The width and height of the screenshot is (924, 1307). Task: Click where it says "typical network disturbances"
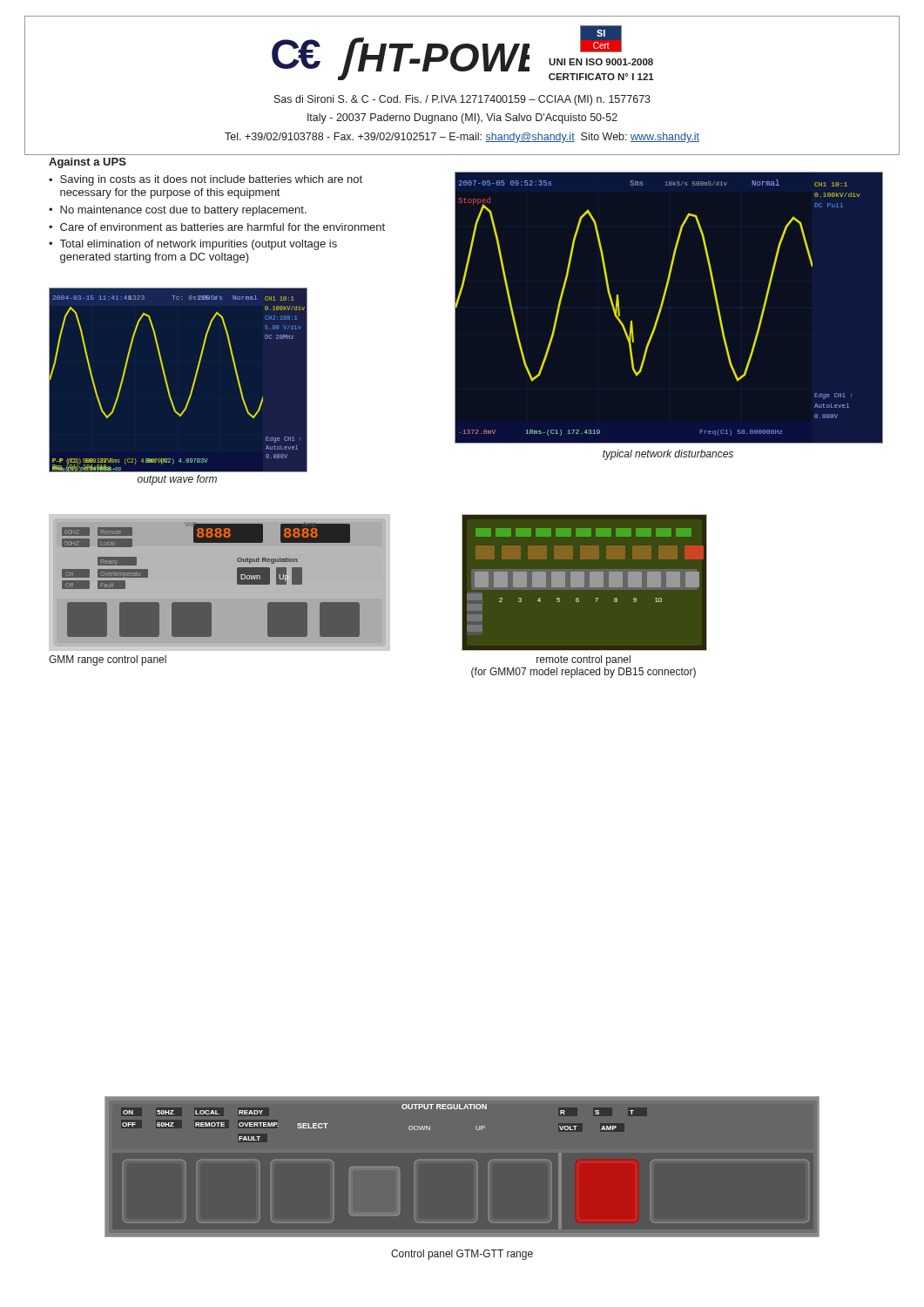[668, 454]
